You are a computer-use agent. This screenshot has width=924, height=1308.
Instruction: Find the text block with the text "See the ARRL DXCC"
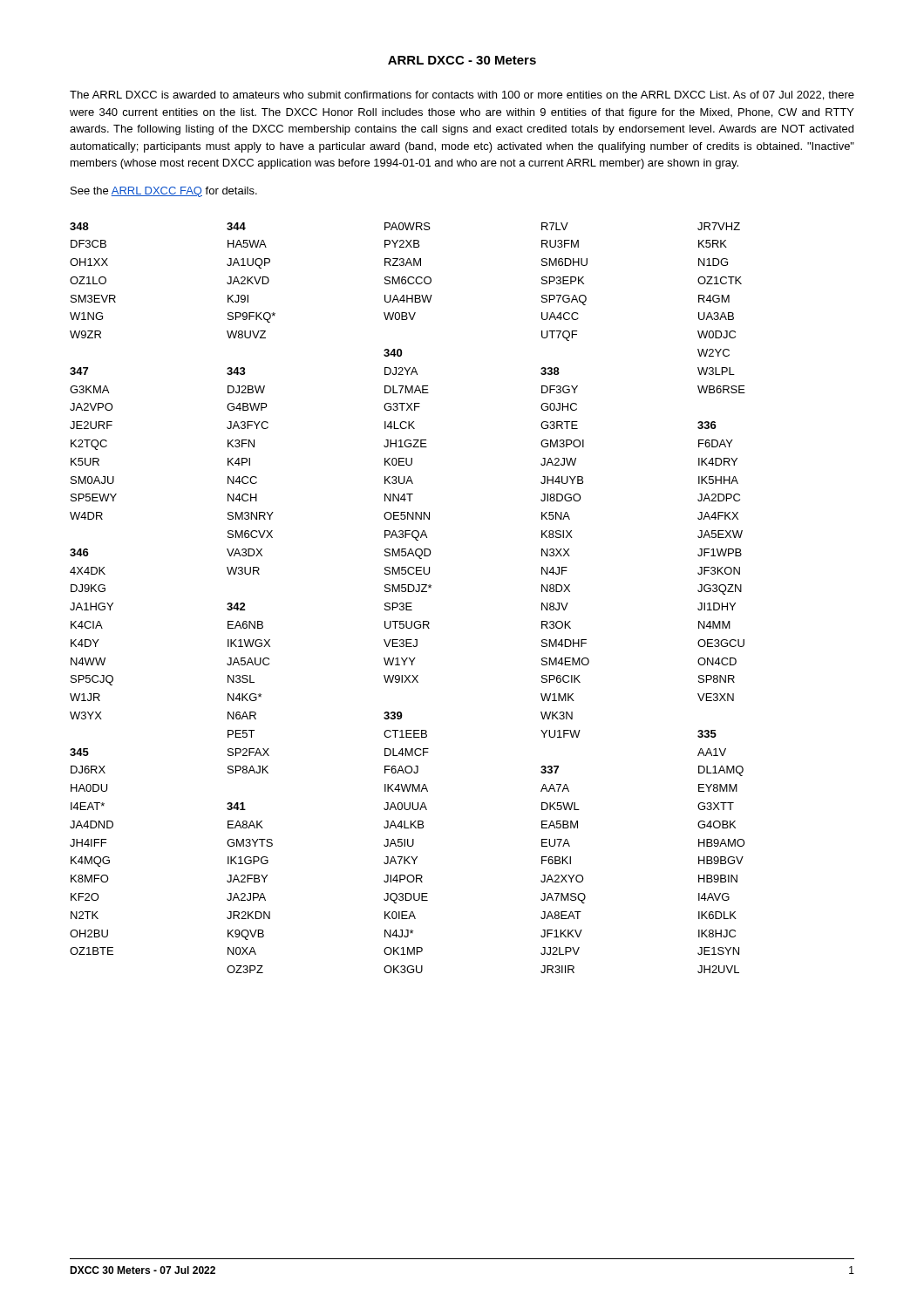tap(164, 190)
